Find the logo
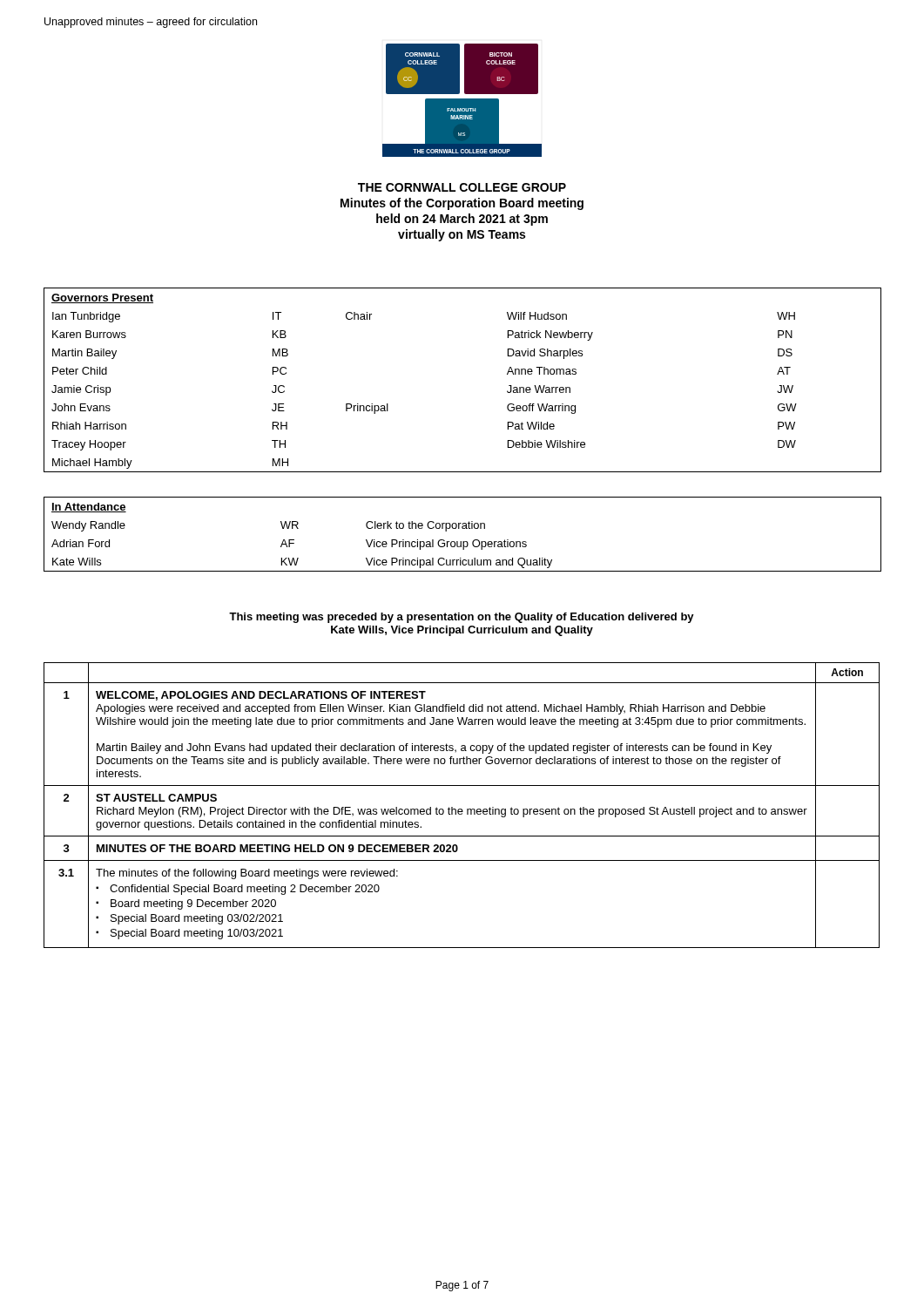924x1307 pixels. 462,101
